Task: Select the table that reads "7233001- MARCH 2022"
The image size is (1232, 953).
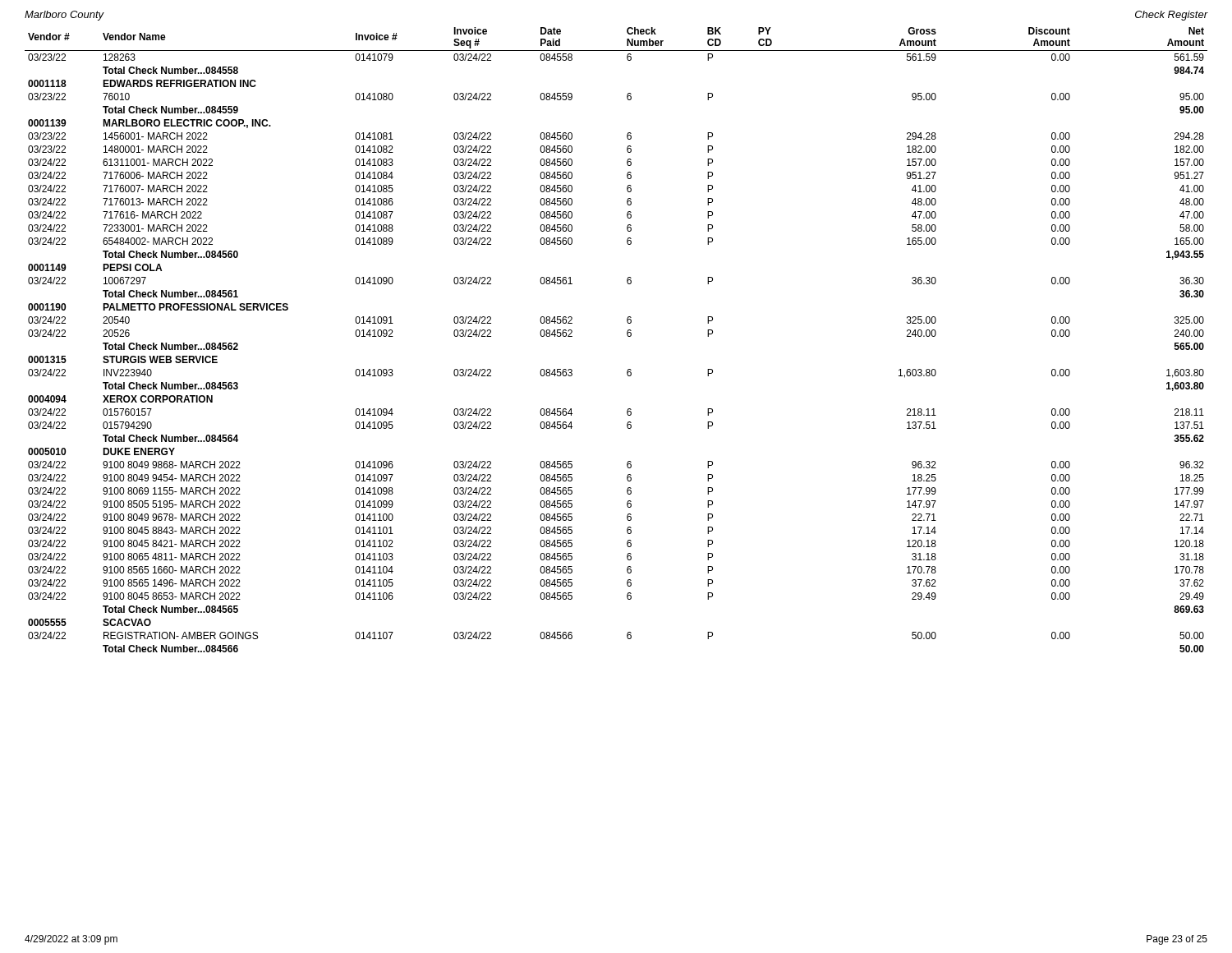Action: [616, 340]
